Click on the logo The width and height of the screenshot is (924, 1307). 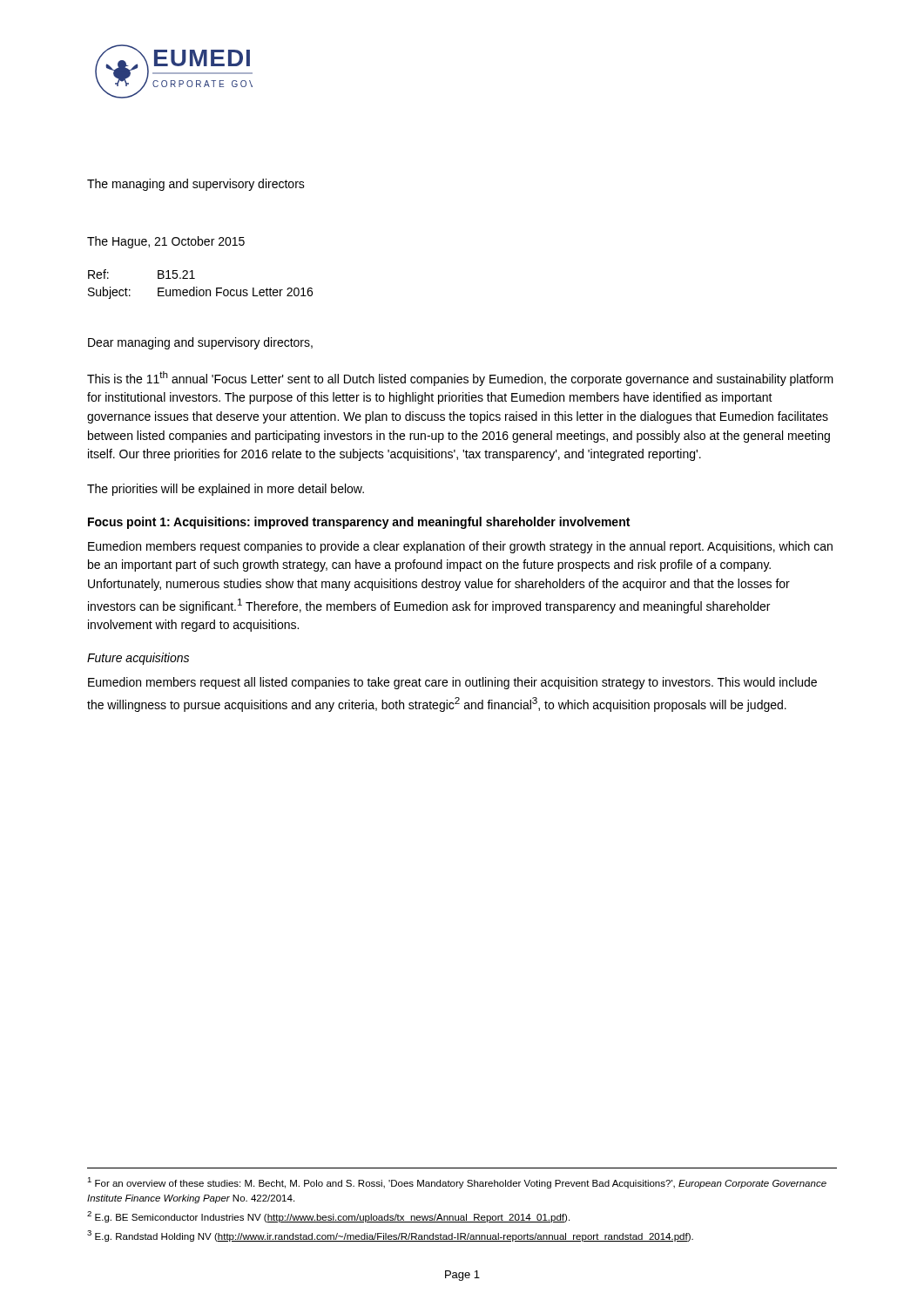click(462, 88)
